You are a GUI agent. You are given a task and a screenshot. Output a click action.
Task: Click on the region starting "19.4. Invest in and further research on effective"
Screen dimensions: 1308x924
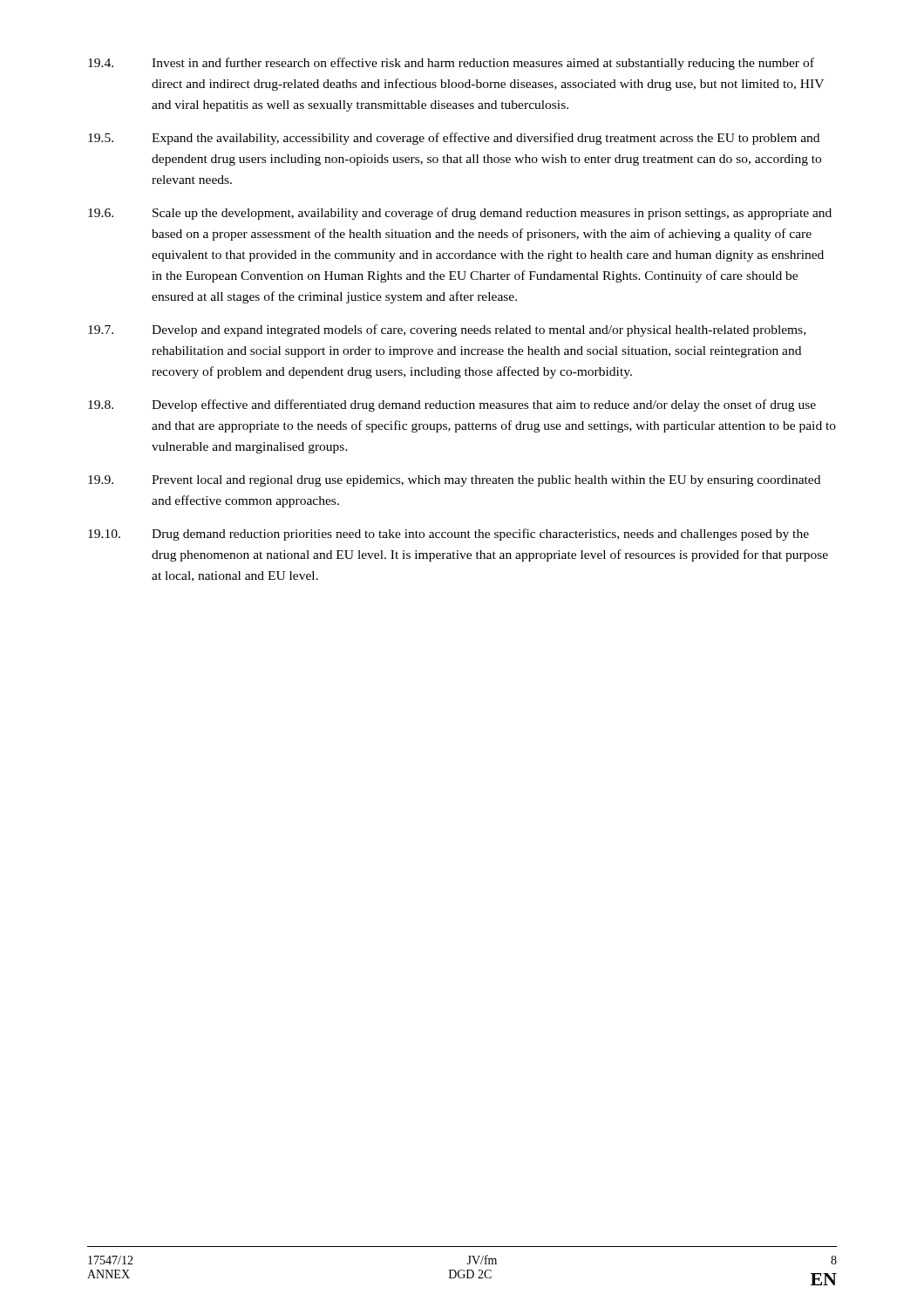click(x=462, y=84)
